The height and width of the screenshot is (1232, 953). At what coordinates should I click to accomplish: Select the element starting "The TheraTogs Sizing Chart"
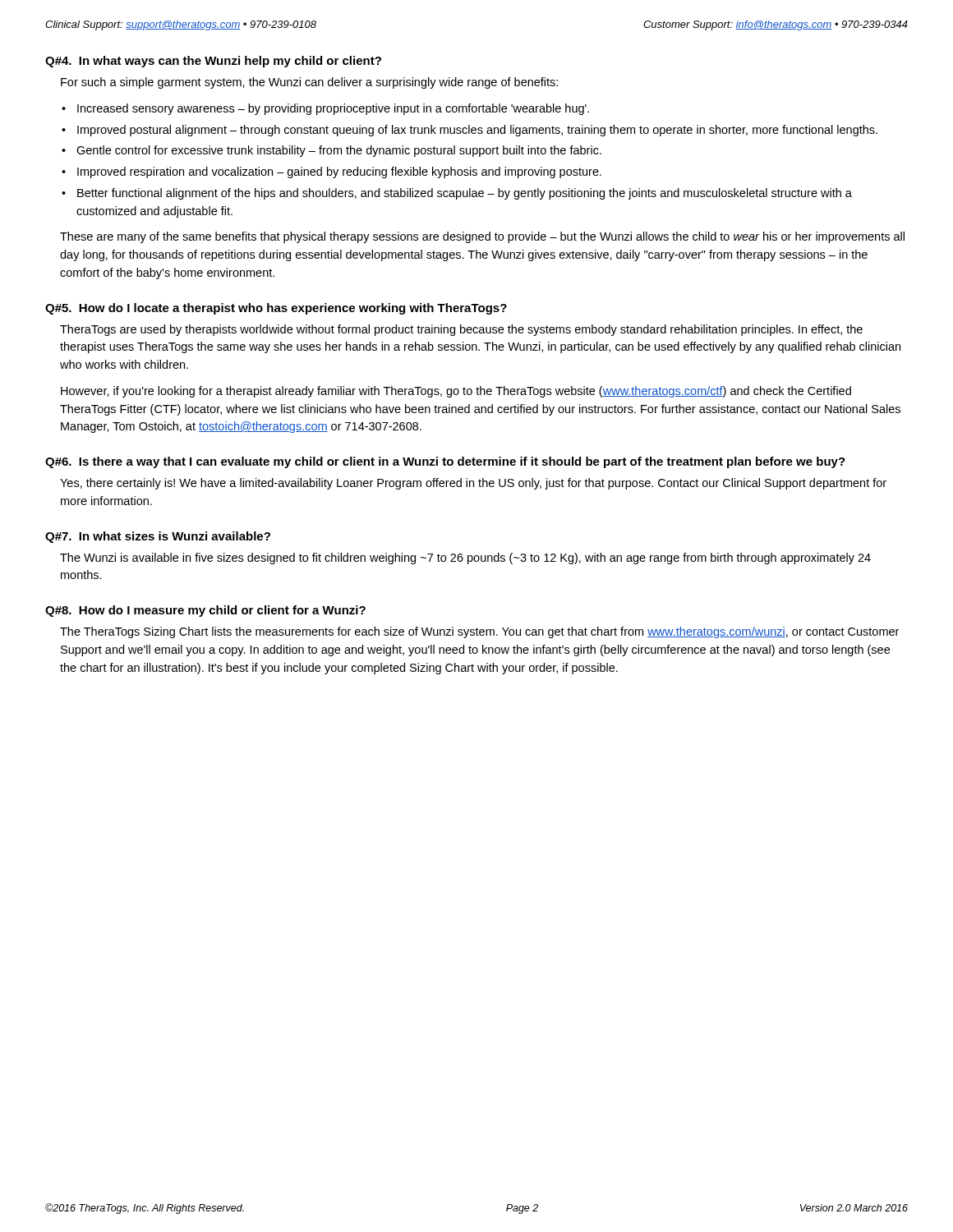click(x=480, y=649)
